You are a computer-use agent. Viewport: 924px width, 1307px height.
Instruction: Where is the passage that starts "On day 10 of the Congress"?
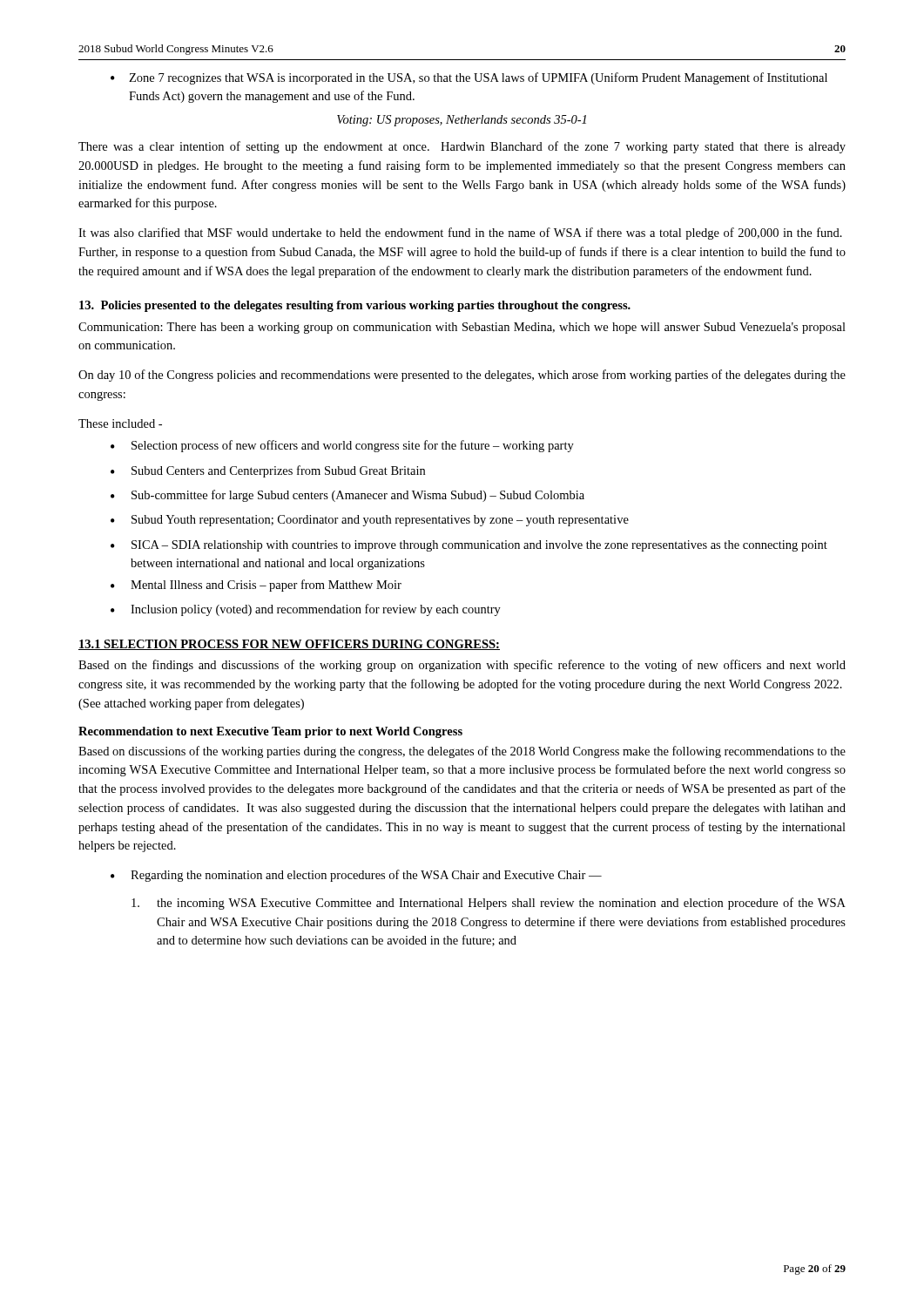click(x=462, y=384)
